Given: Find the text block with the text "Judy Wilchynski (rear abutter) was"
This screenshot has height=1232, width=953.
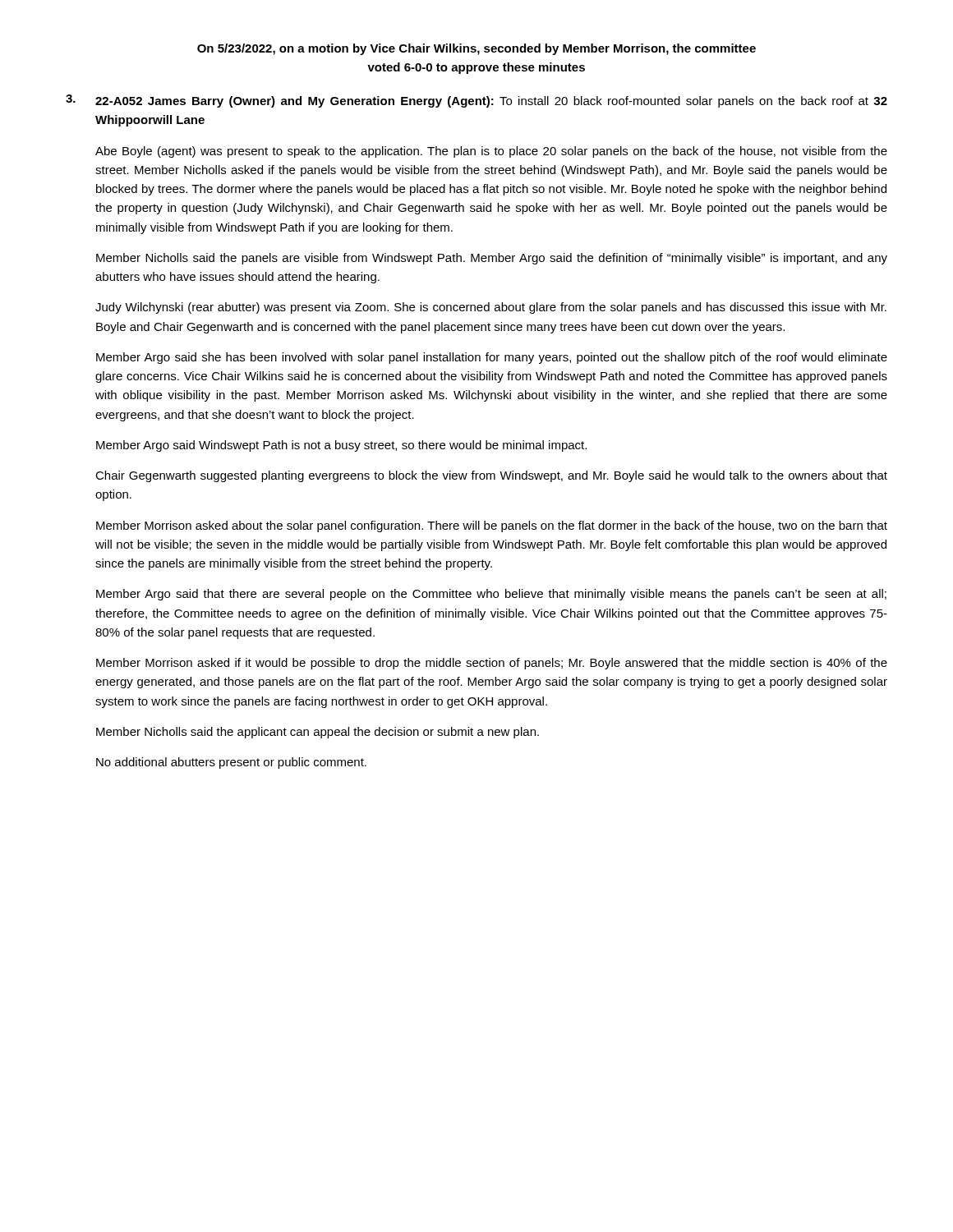Looking at the screenshot, I should [x=491, y=317].
